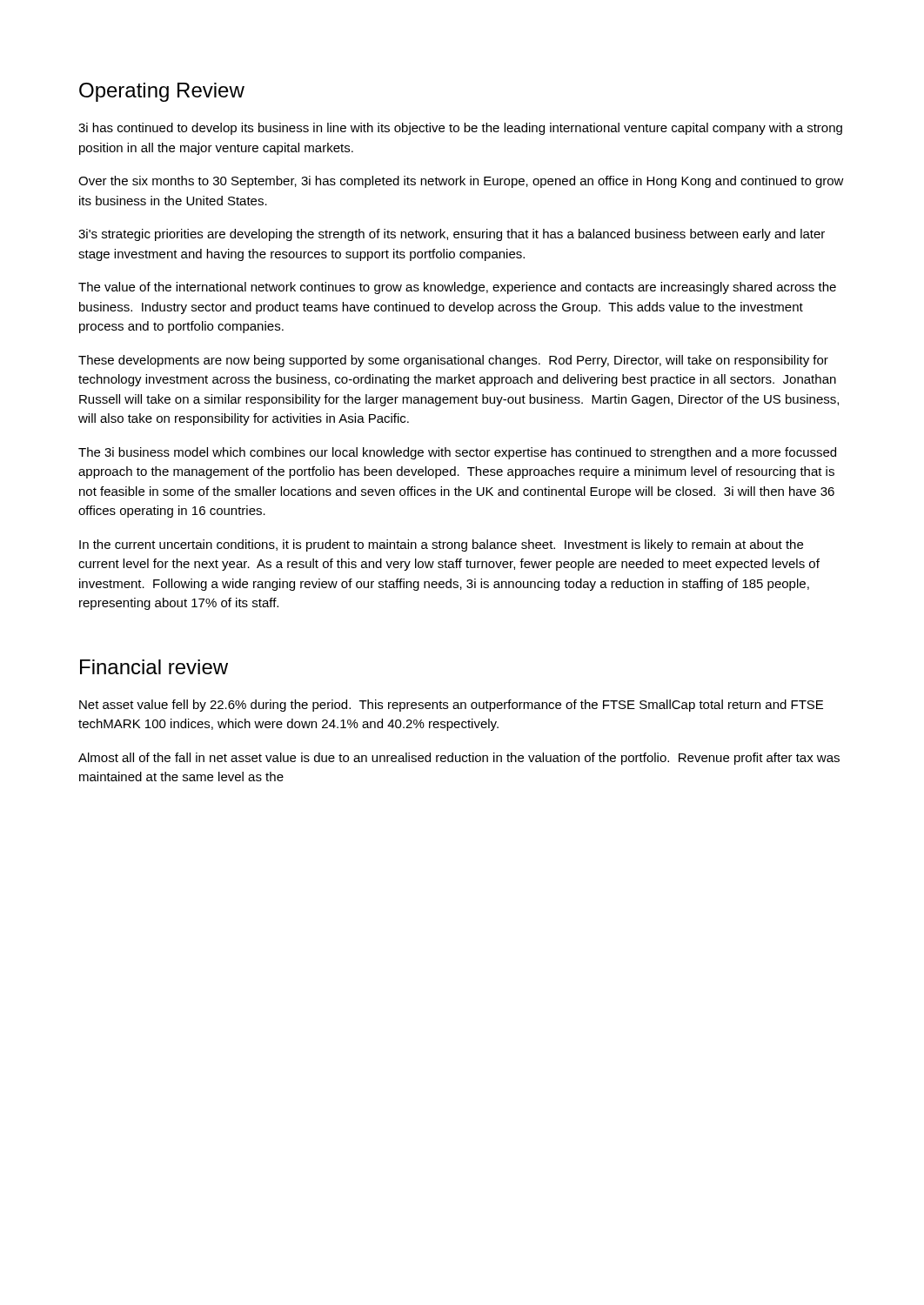The width and height of the screenshot is (924, 1305).
Task: Click the passage that begins "In the current uncertain conditions, it is prudent"
Action: [449, 573]
